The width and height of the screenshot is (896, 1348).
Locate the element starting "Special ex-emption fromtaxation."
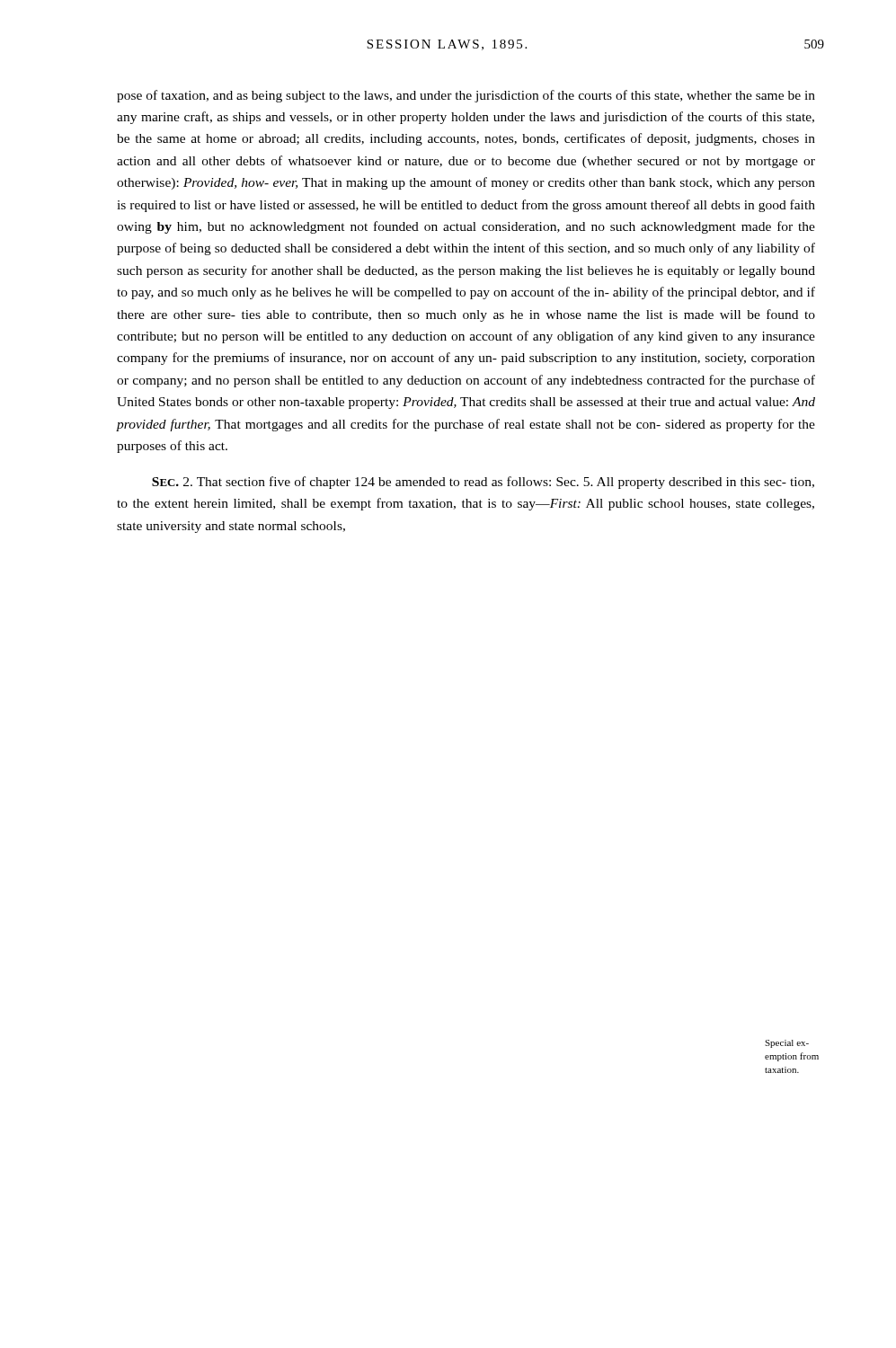click(792, 1056)
